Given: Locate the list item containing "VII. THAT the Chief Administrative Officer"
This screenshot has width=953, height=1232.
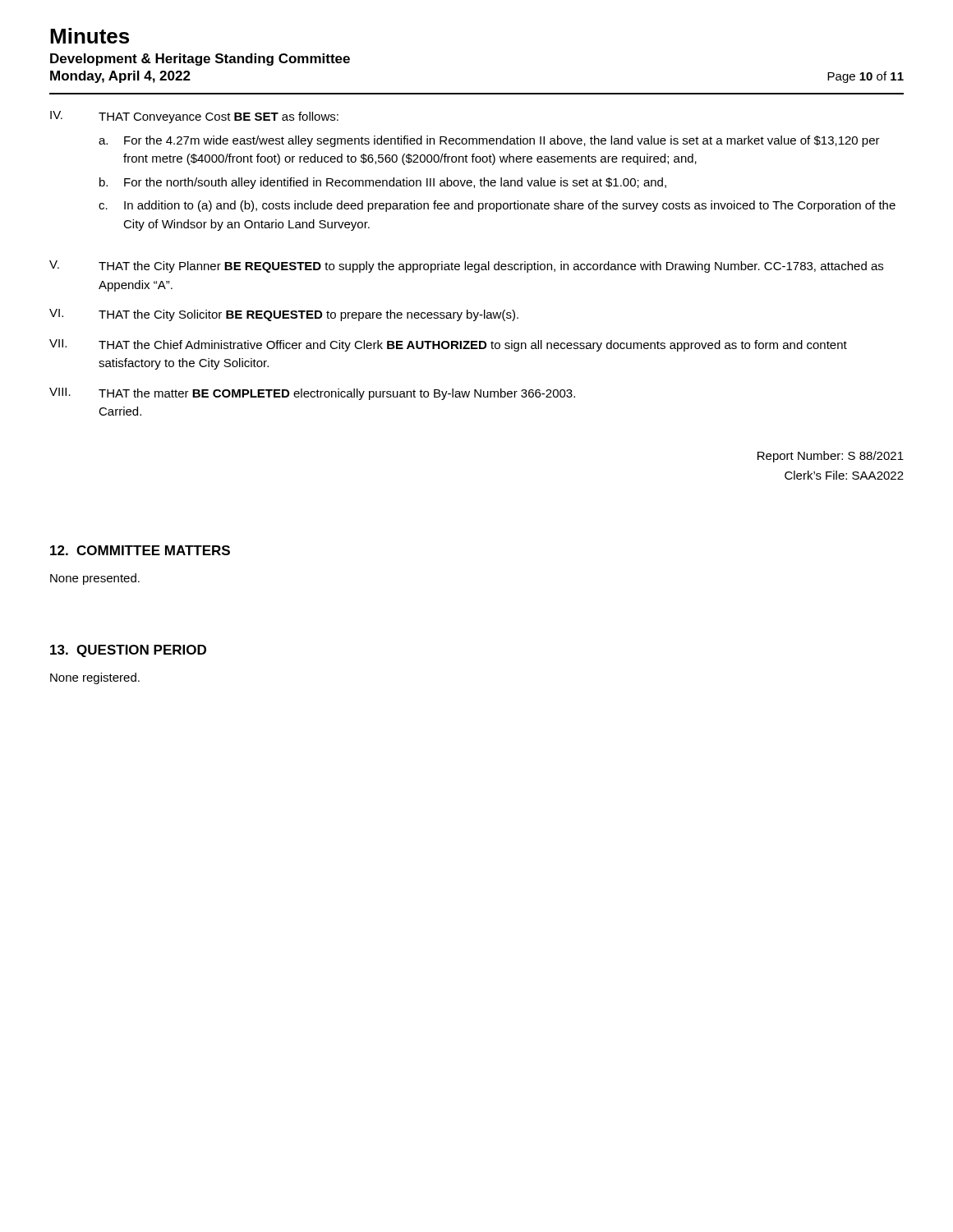Looking at the screenshot, I should coord(476,354).
